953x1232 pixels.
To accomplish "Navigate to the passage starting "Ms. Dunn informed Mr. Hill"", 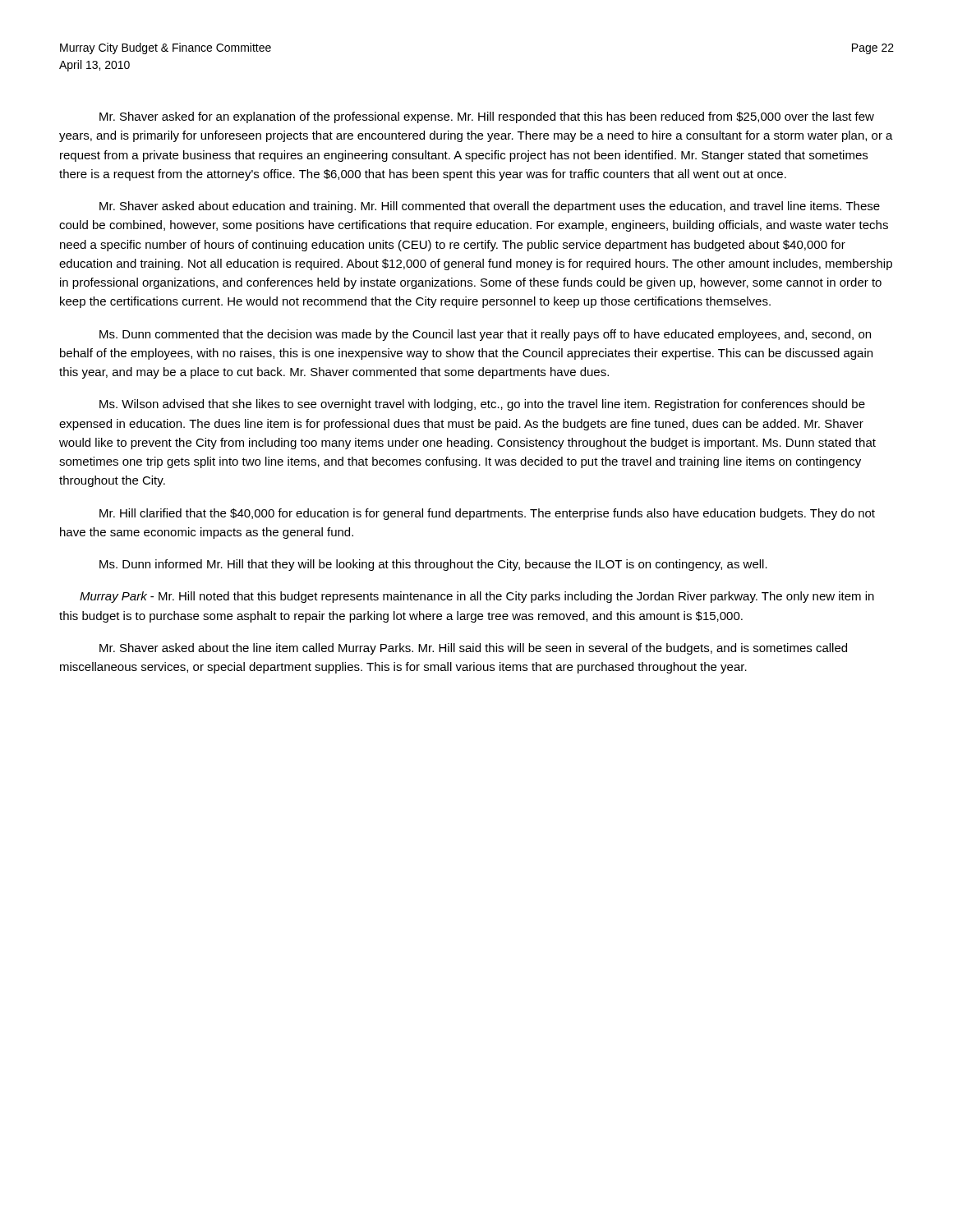I will pos(433,564).
